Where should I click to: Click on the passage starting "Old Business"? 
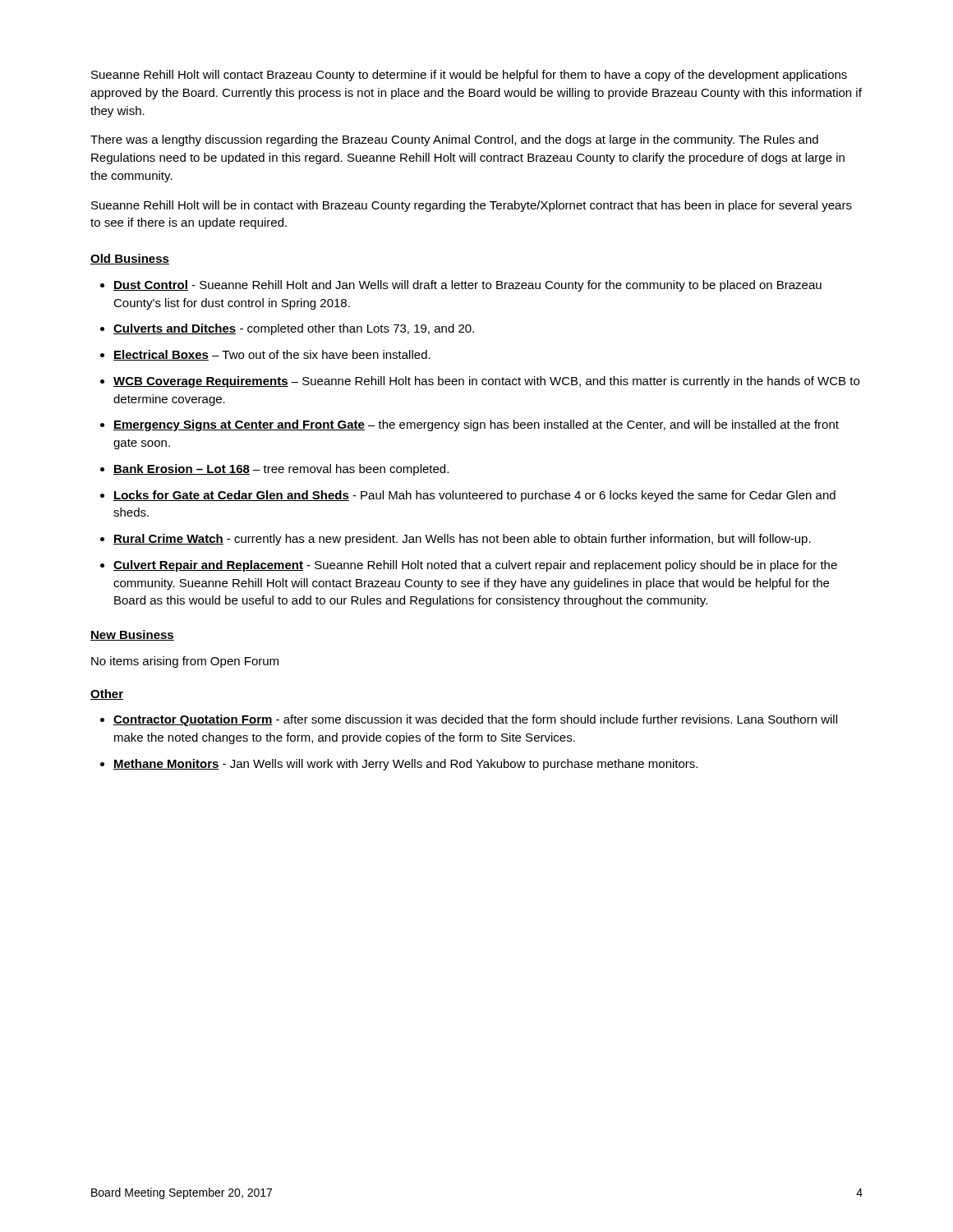click(130, 258)
